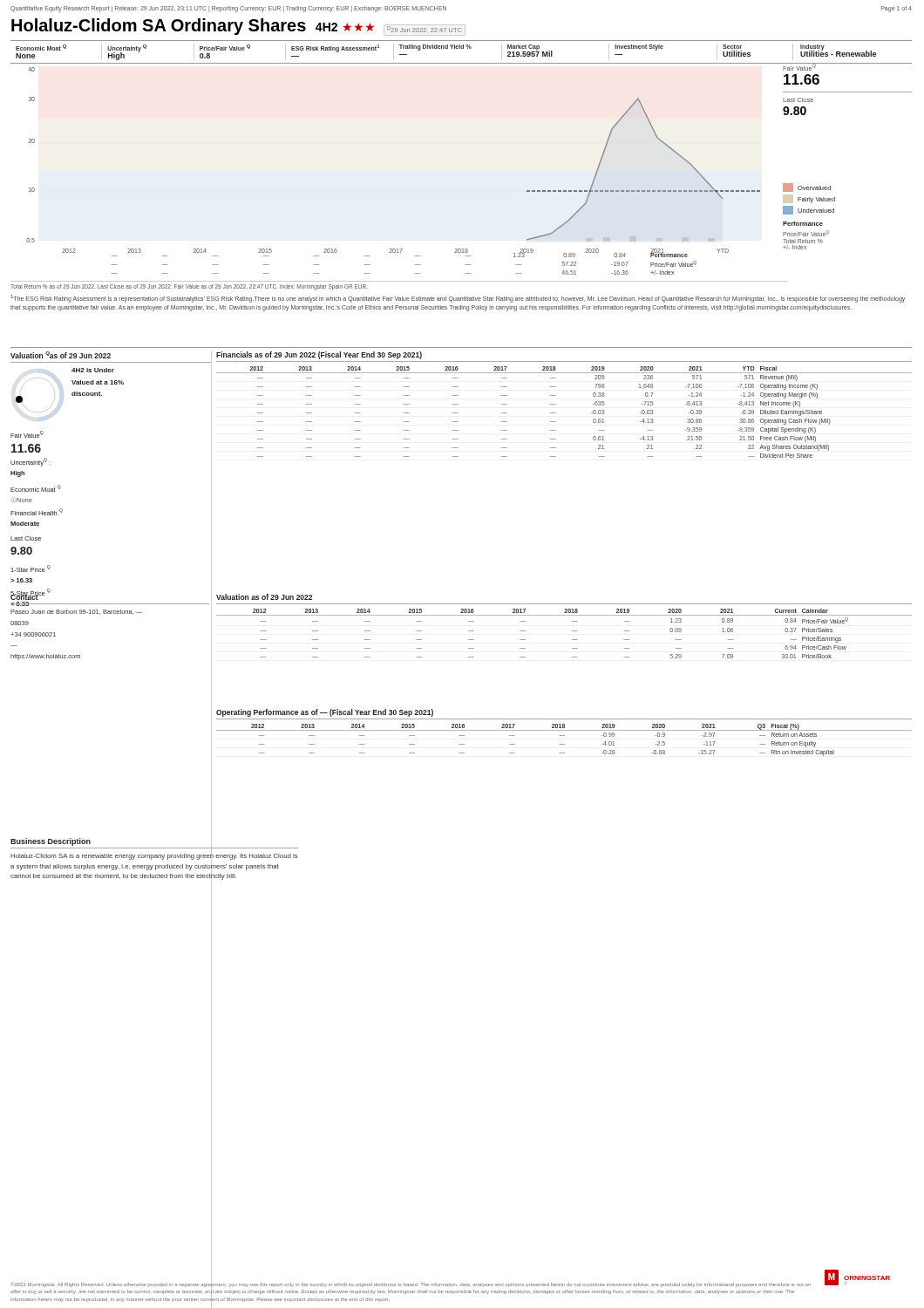Locate the table with the text "Diluted Earnings/Share"
Screen dimensions: 1308x924
click(x=564, y=412)
